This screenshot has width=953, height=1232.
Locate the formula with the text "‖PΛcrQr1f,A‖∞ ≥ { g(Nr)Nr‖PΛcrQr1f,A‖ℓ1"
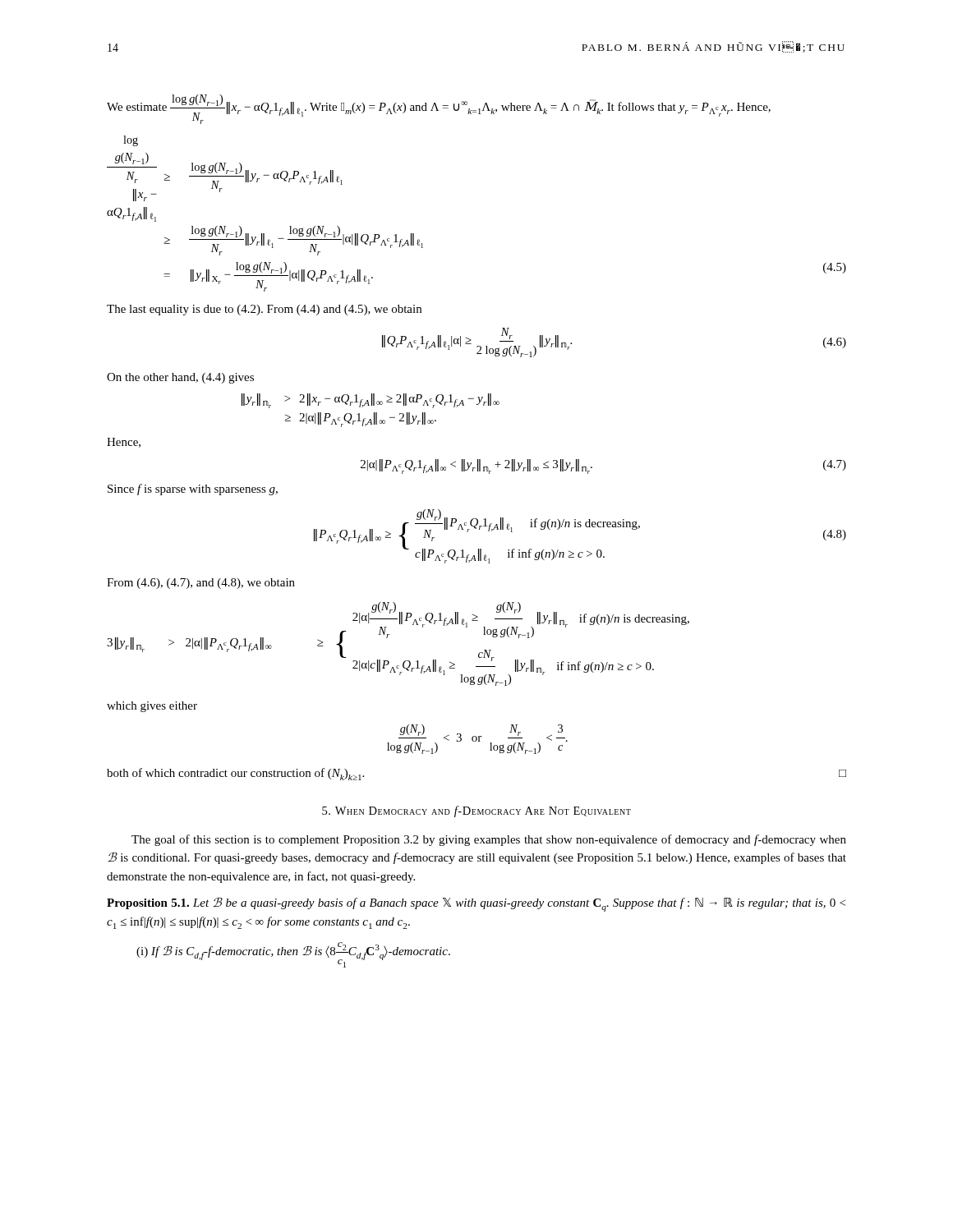click(579, 534)
